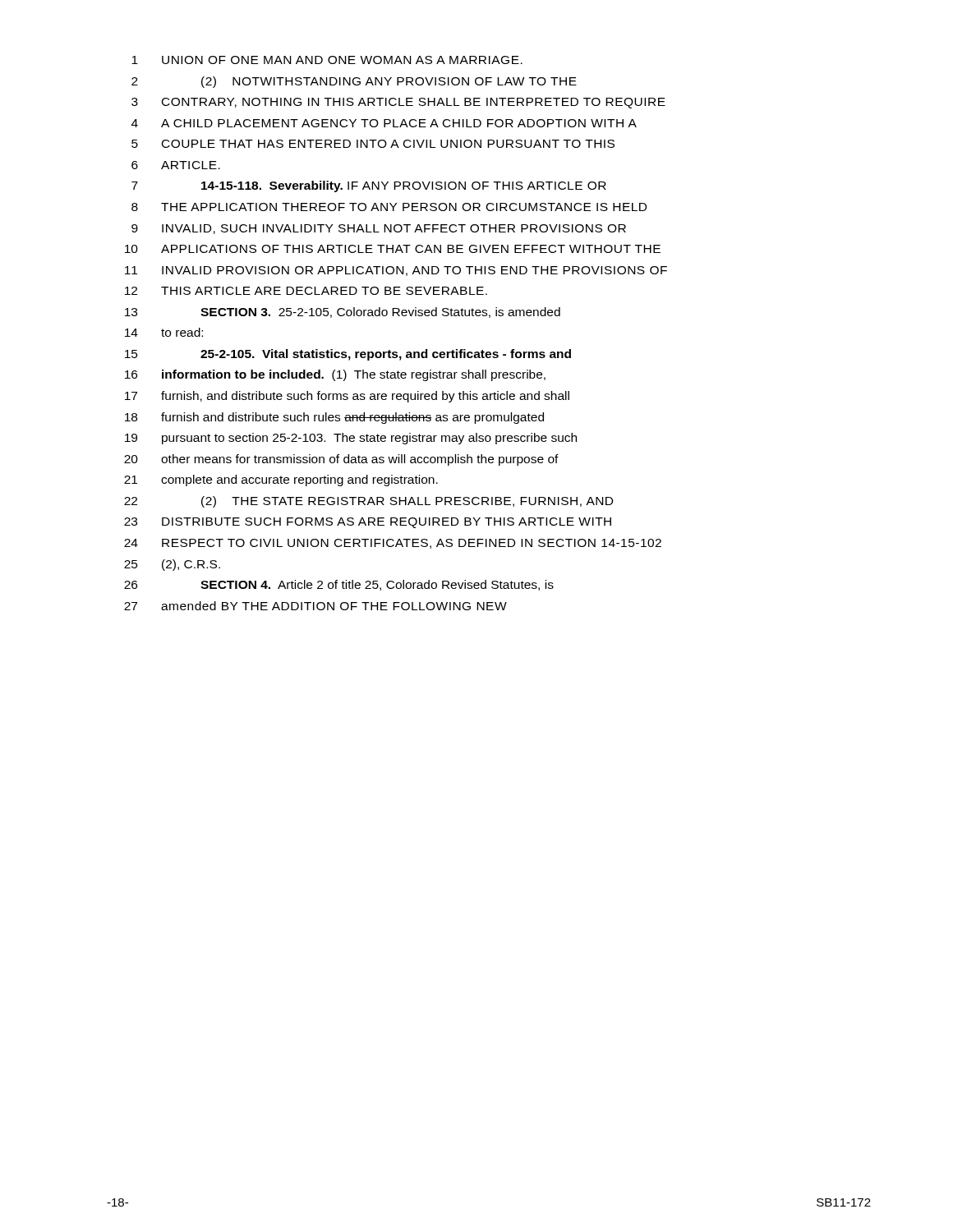Select the element starting "18 furnish and distribute such rules and regulations"

[489, 417]
